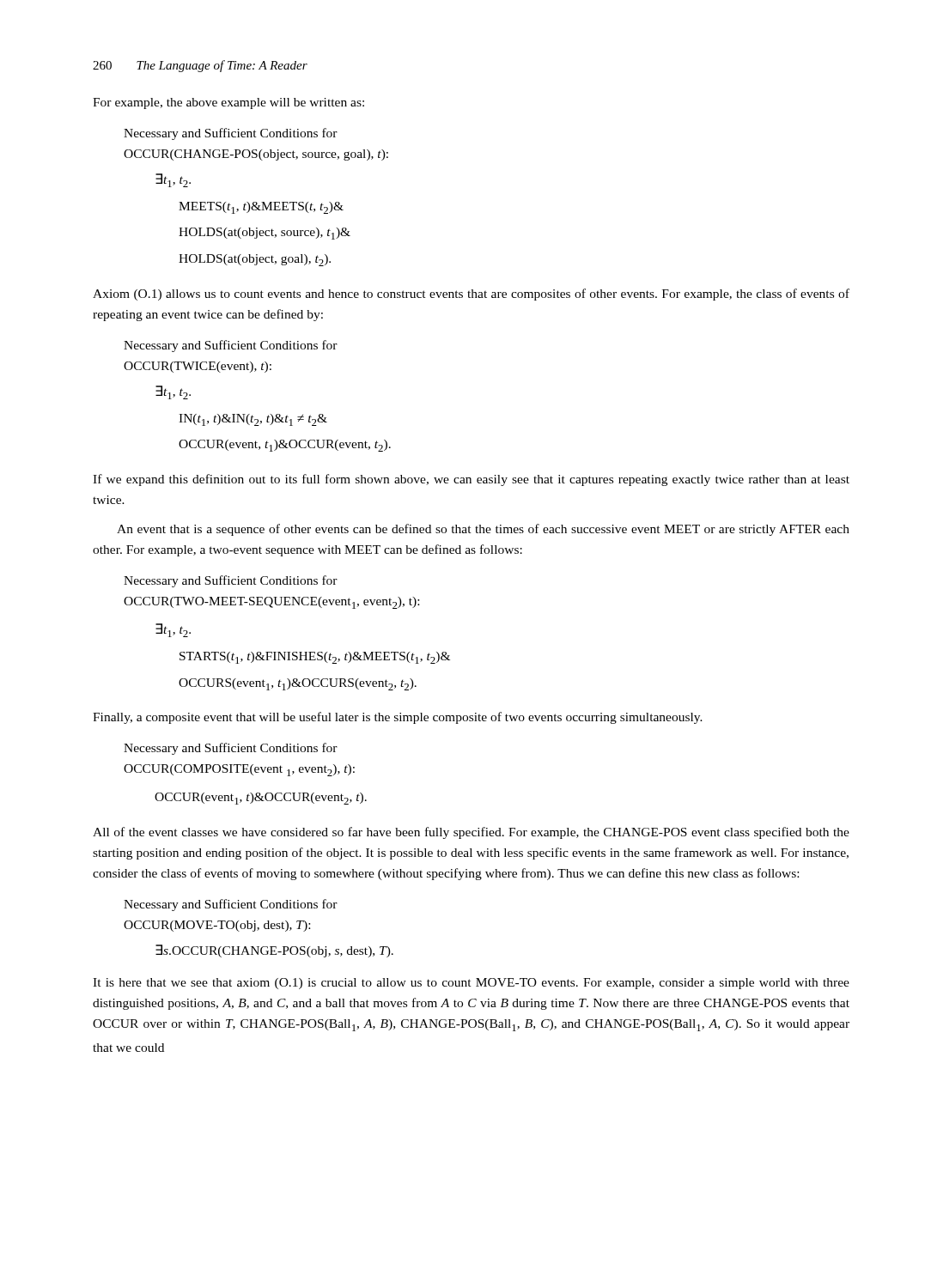
Task: Point to the block beginning "Finally, a composite event that will be useful"
Action: click(x=398, y=717)
